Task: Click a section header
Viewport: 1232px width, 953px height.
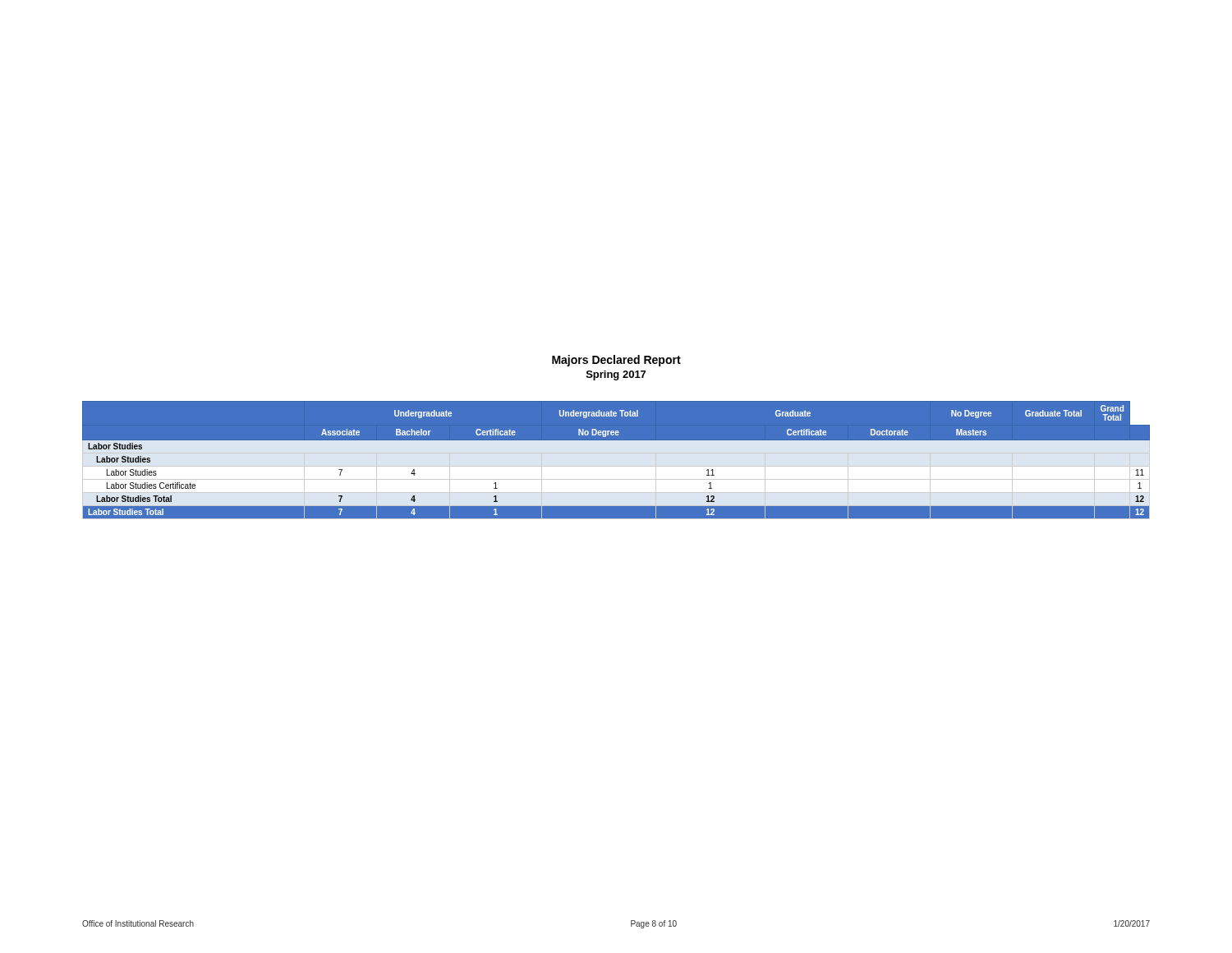Action: (x=616, y=374)
